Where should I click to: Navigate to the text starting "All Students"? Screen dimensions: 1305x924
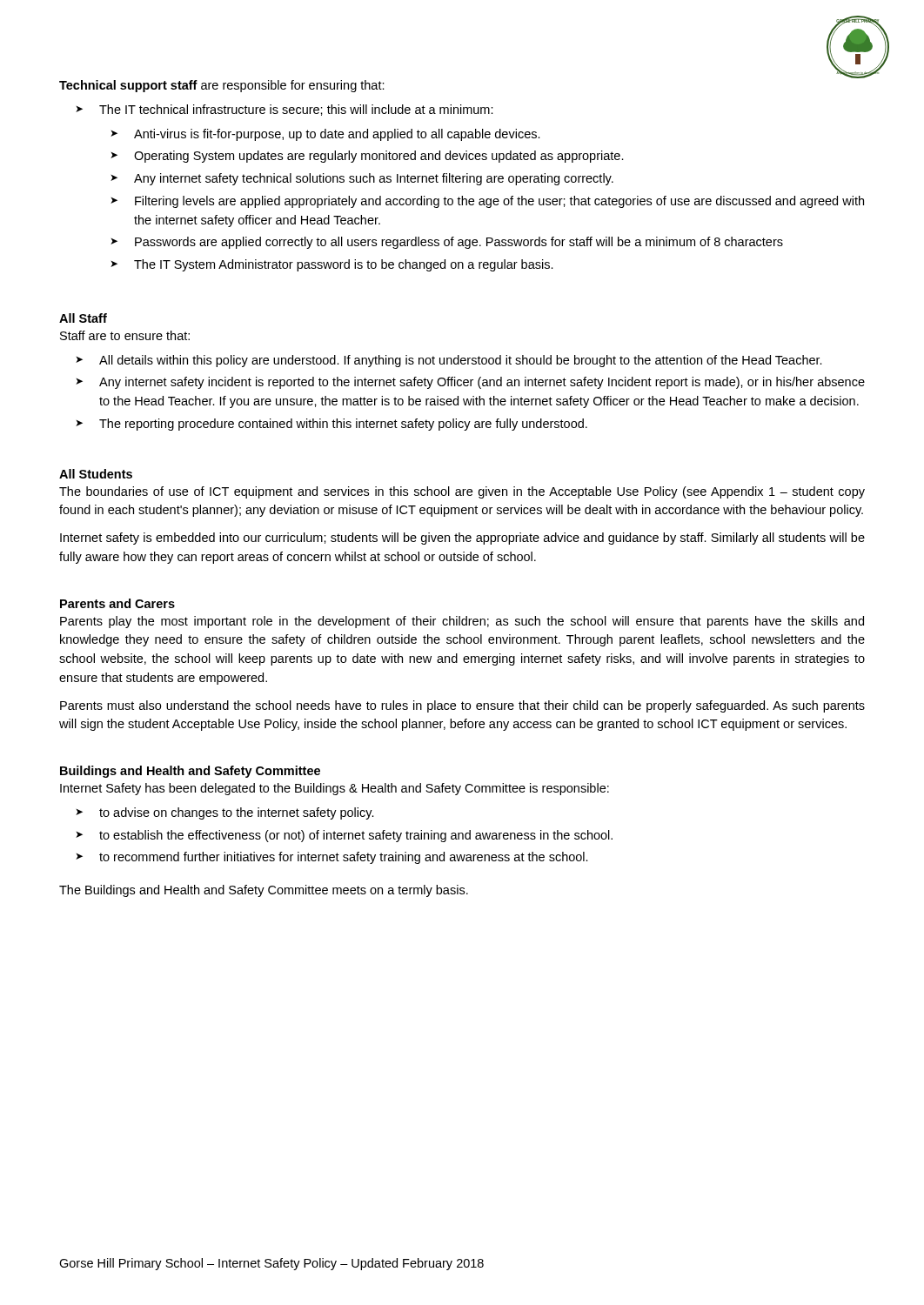pyautogui.click(x=96, y=474)
